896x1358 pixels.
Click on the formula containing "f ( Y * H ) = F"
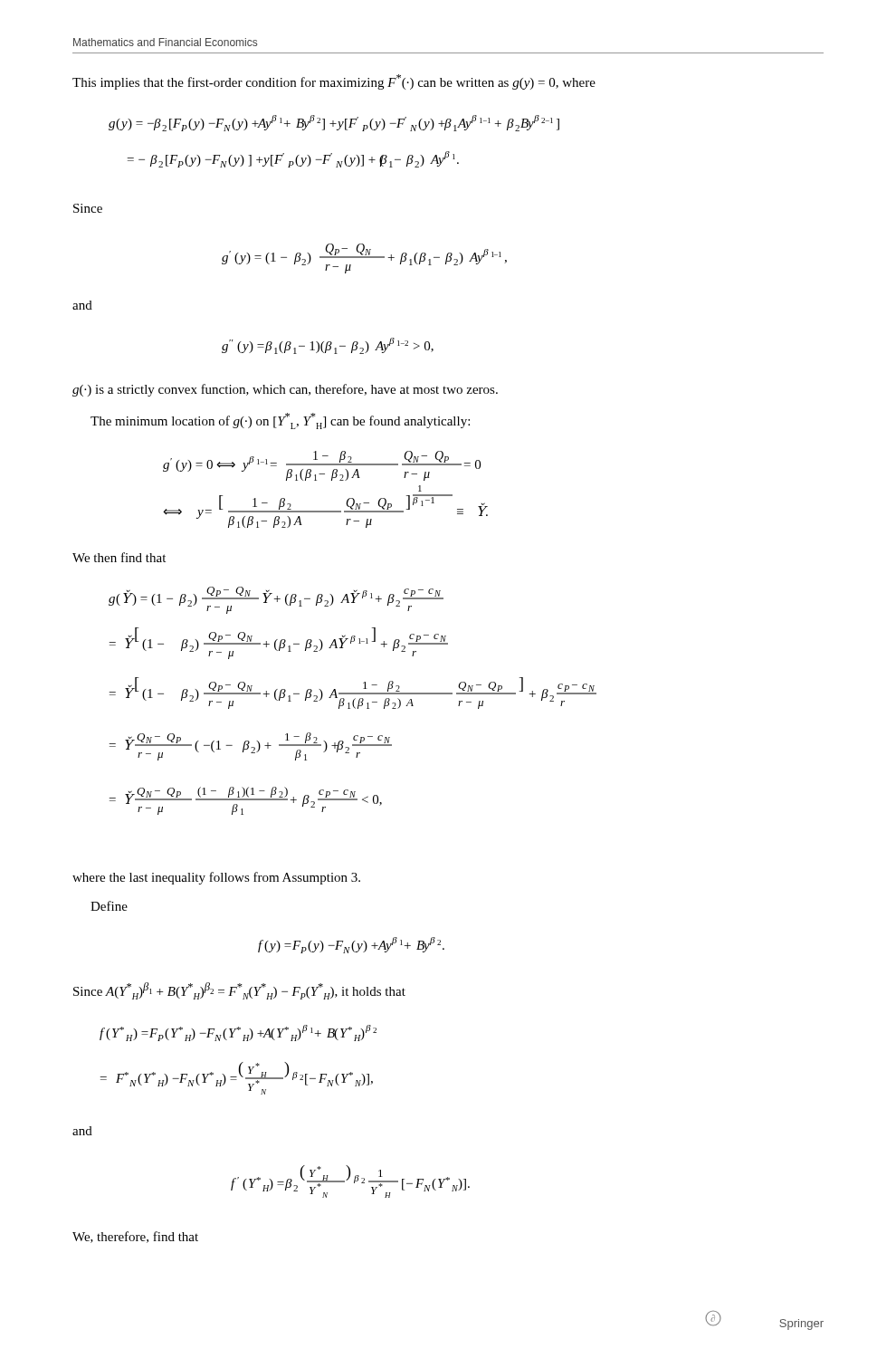[238, 1033]
